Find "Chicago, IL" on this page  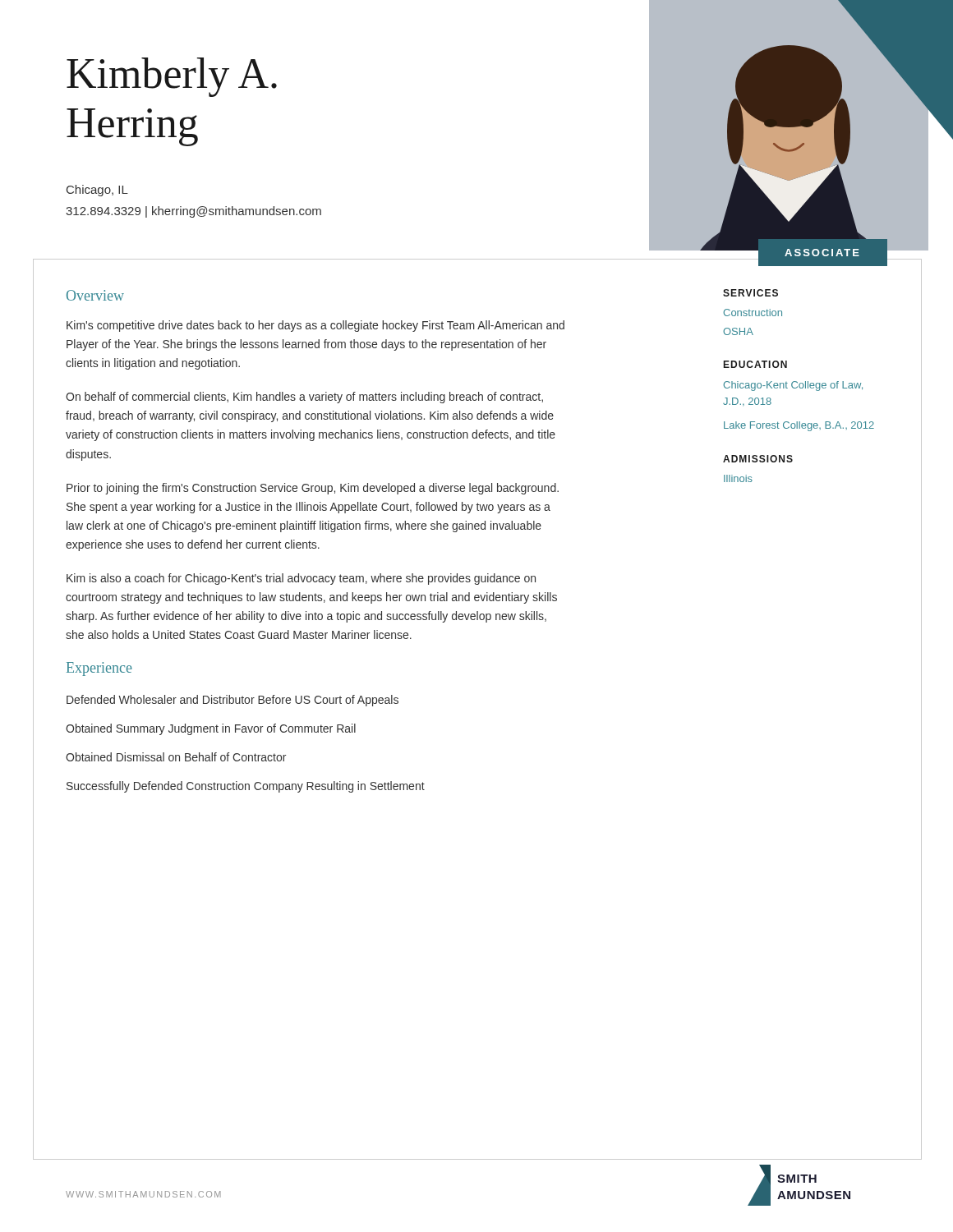coord(97,189)
